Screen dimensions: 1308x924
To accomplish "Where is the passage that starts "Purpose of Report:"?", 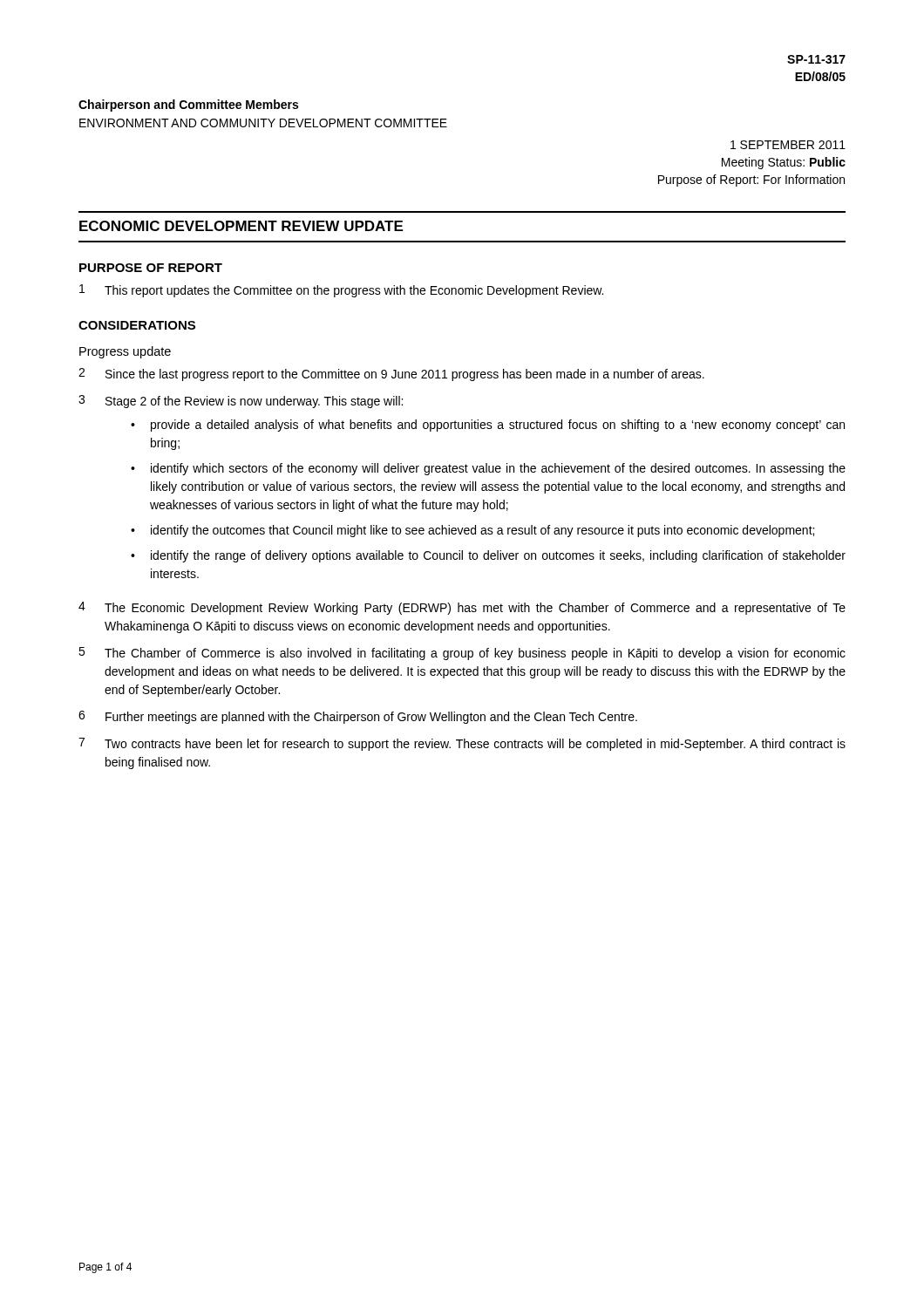I will [751, 180].
